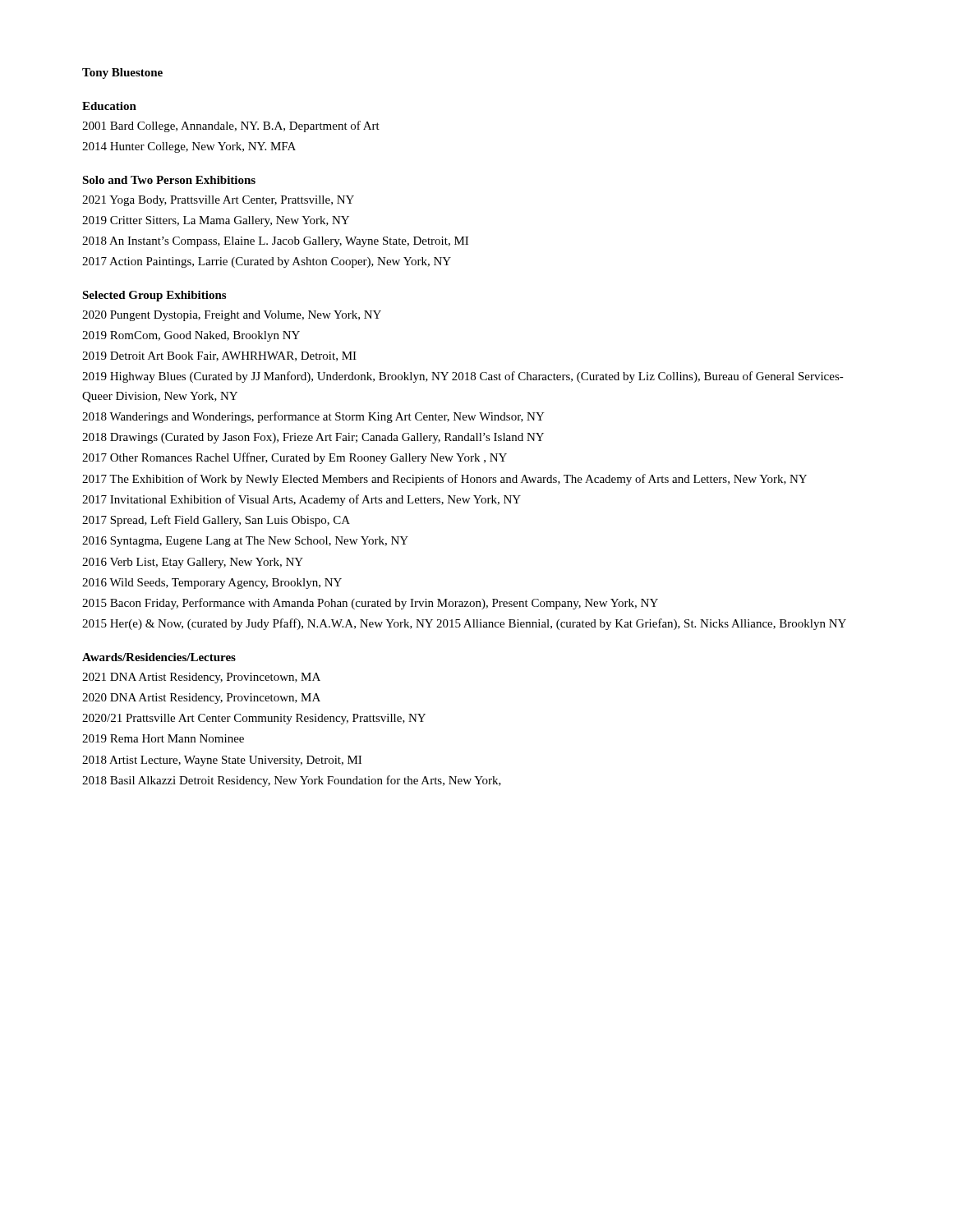Locate the text block that reads "2016 Syntagma, Eugene Lang at The New"
Image resolution: width=953 pixels, height=1232 pixels.
(x=245, y=541)
